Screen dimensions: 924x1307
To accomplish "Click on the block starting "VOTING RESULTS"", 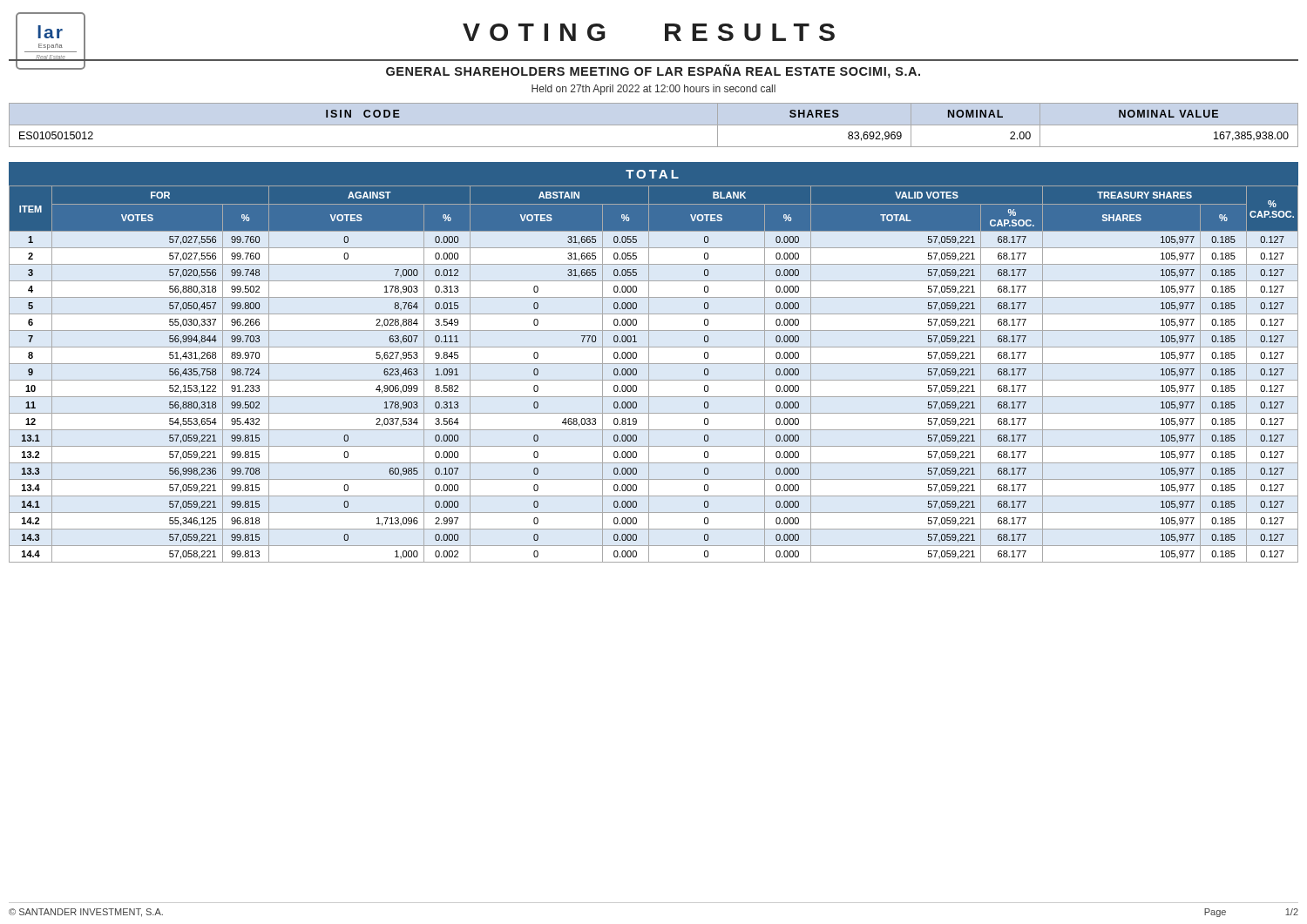I will [654, 32].
